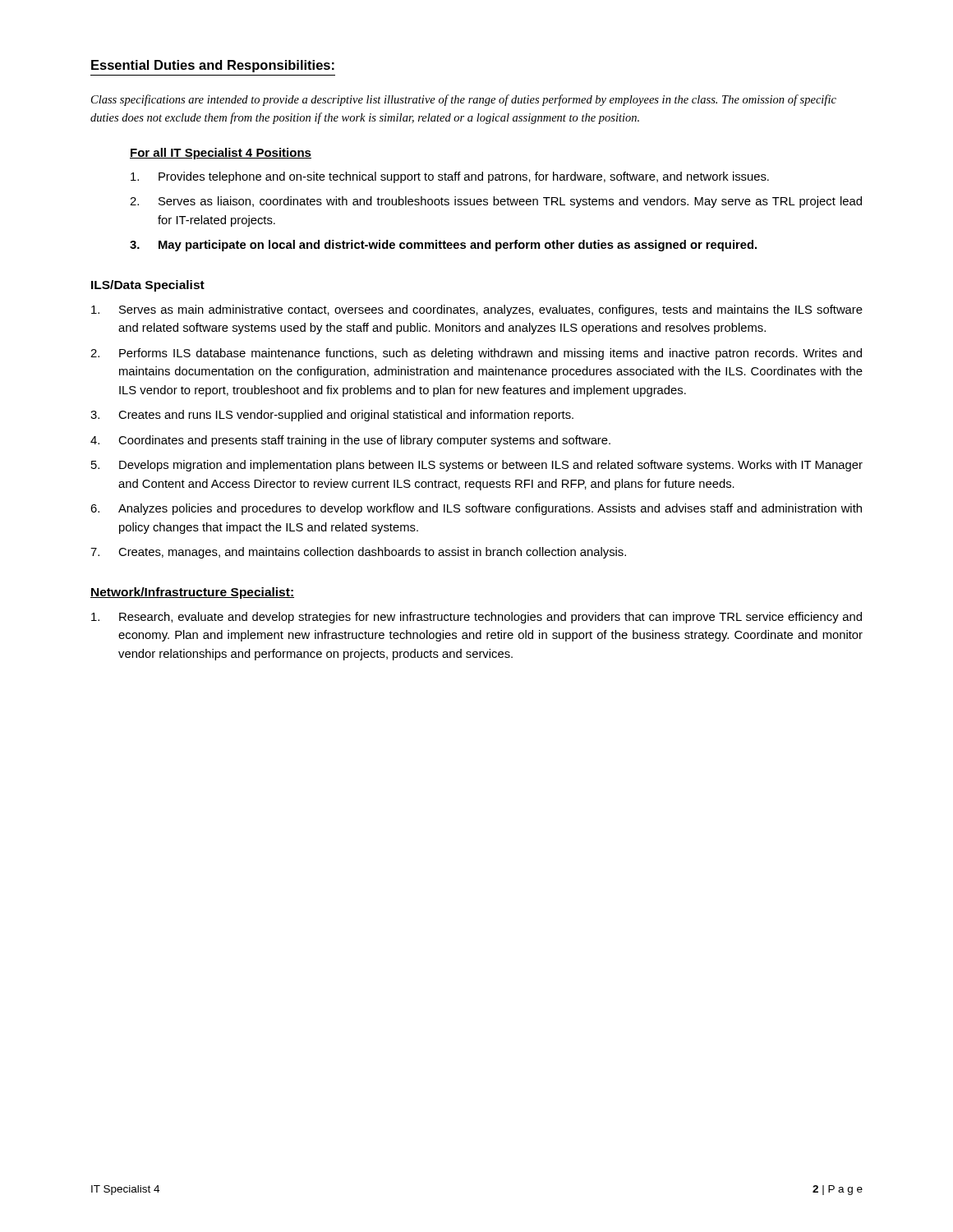
Task: Find the text block containing "Class specifications are"
Action: (x=463, y=109)
